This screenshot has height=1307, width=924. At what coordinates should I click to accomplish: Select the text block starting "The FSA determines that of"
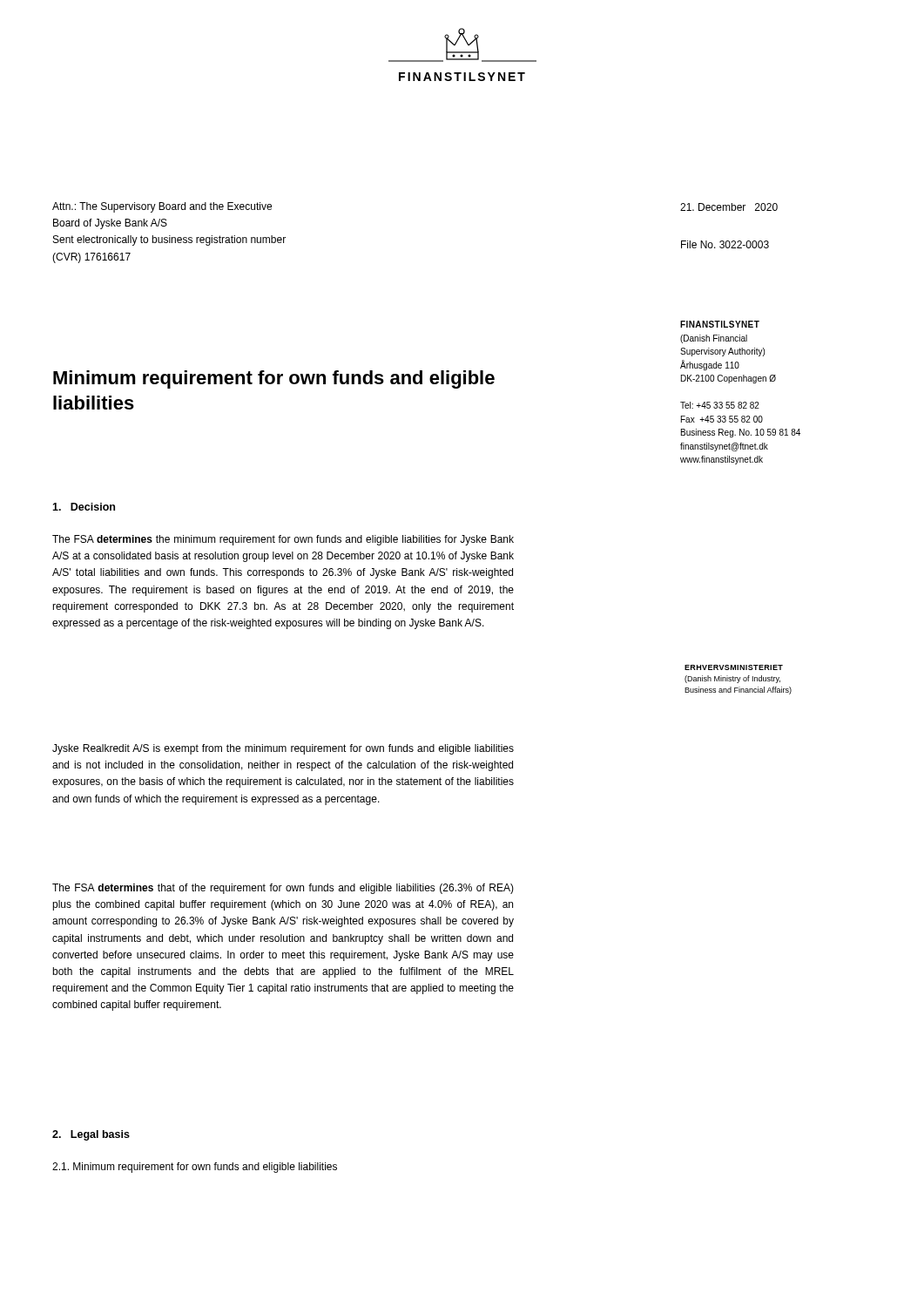(x=283, y=946)
